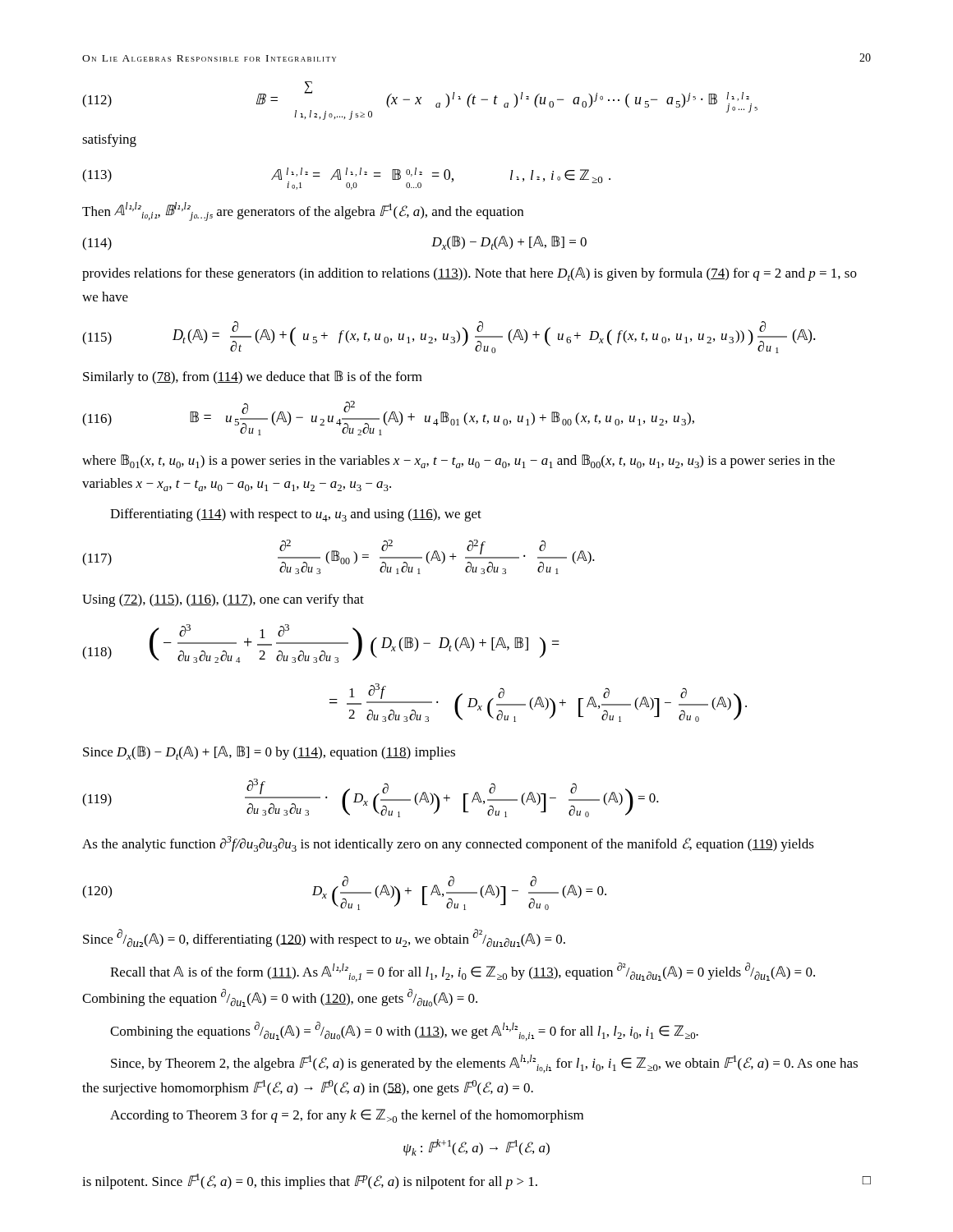Locate the formula that says "(116) 𝔹 = u 5"

click(476, 419)
